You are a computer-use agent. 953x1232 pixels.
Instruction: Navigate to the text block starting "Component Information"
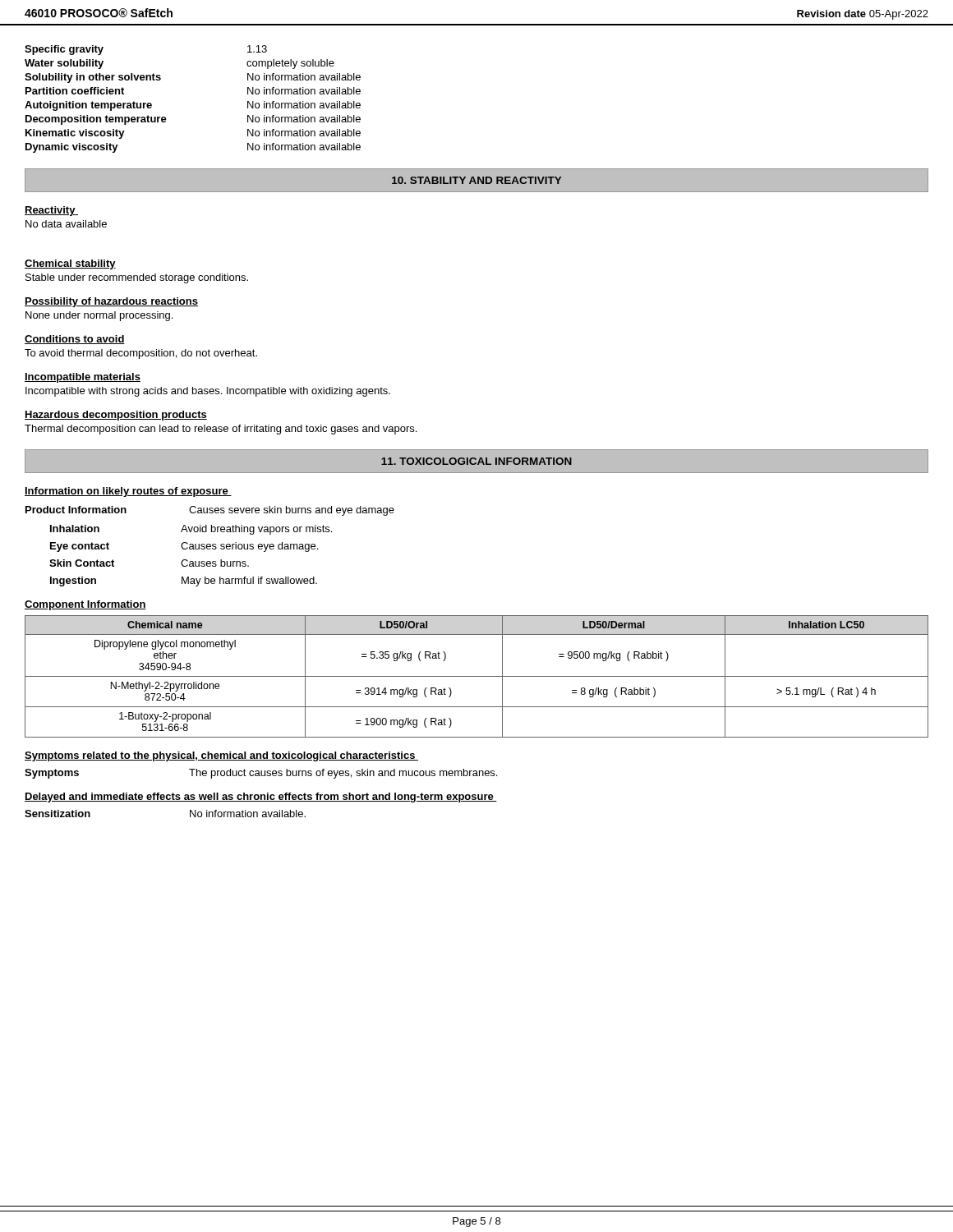click(x=85, y=604)
